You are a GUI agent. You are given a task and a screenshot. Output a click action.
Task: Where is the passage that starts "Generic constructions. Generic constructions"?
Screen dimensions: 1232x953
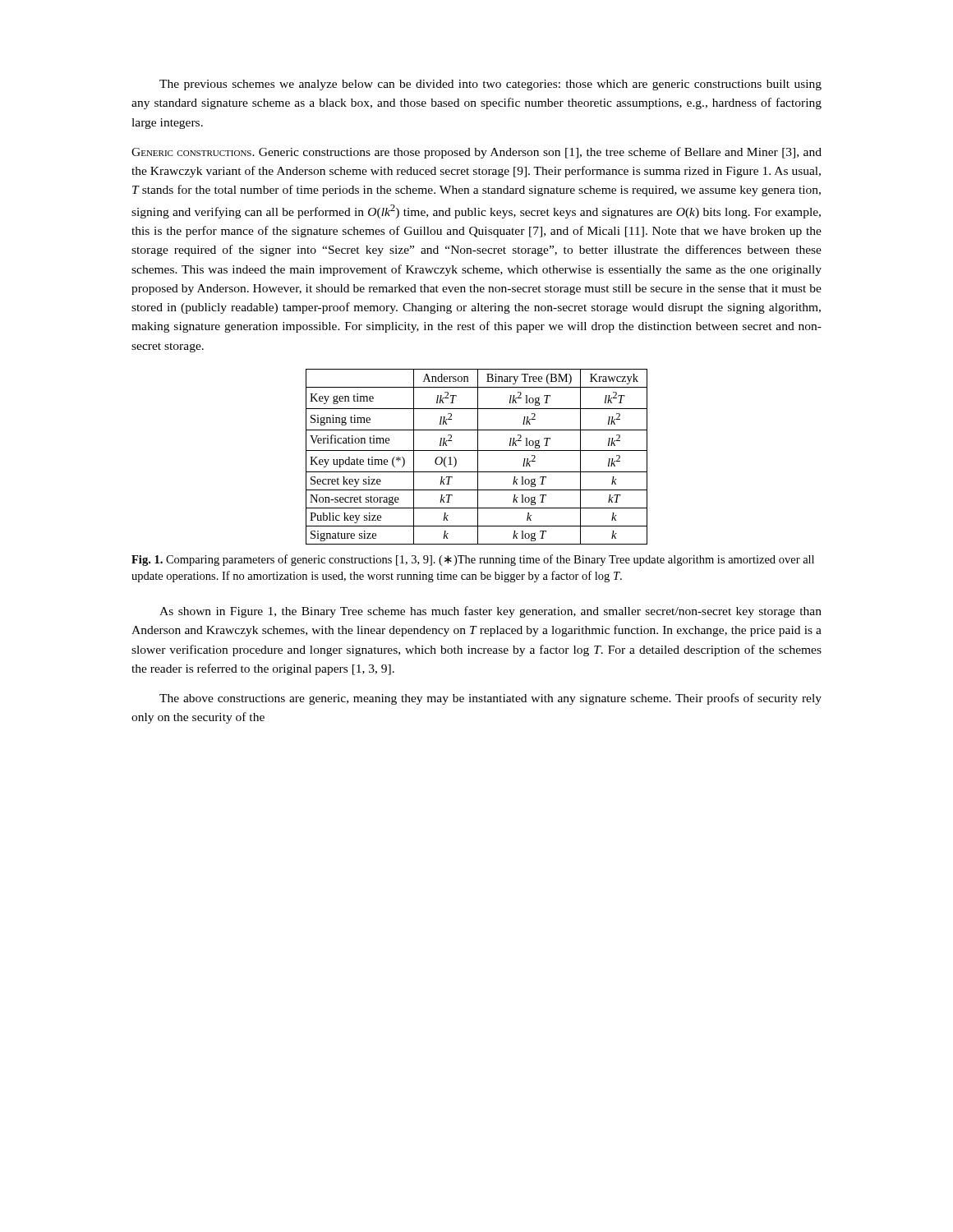click(x=476, y=248)
